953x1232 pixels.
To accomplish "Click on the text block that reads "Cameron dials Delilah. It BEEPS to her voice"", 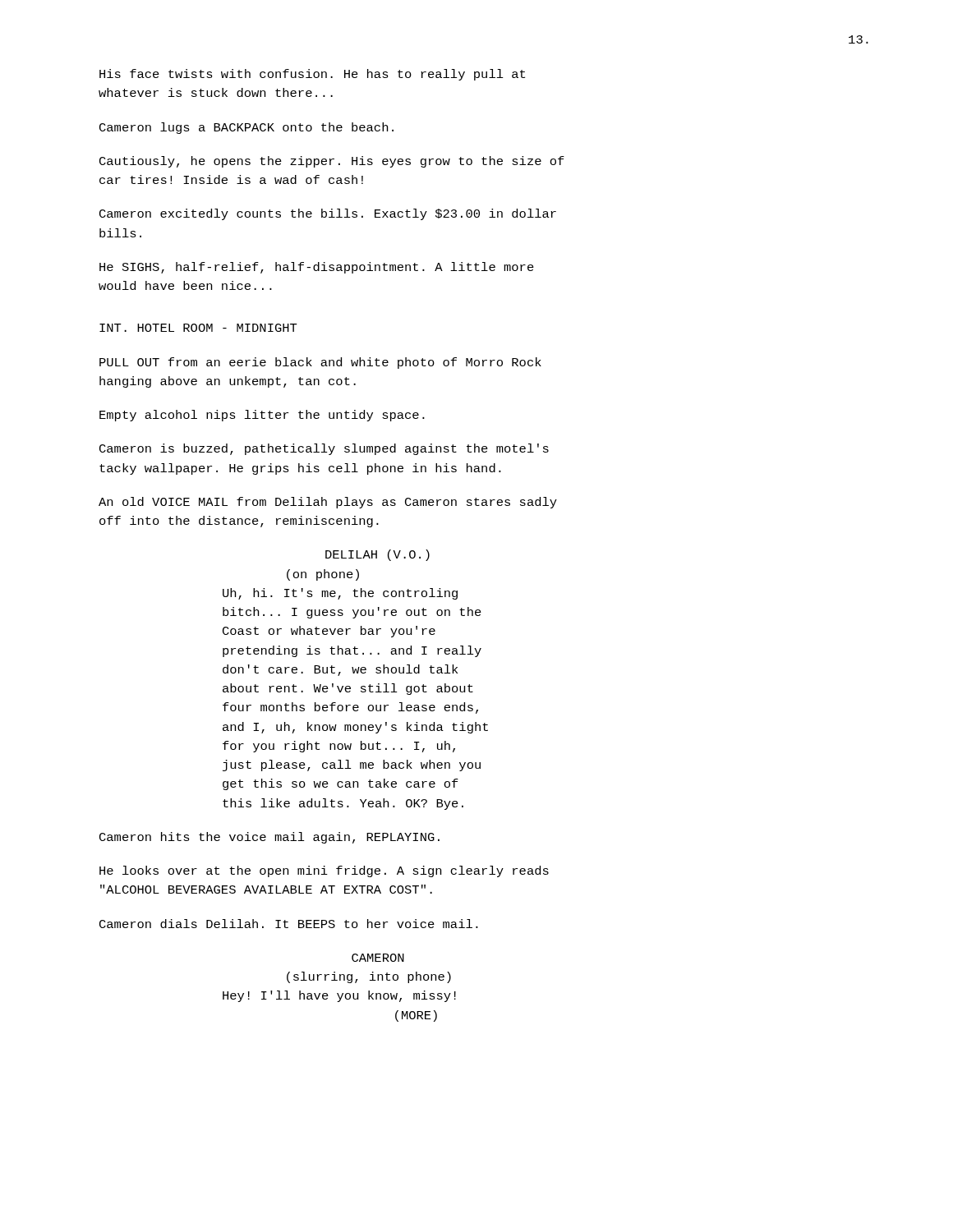I will [x=290, y=924].
